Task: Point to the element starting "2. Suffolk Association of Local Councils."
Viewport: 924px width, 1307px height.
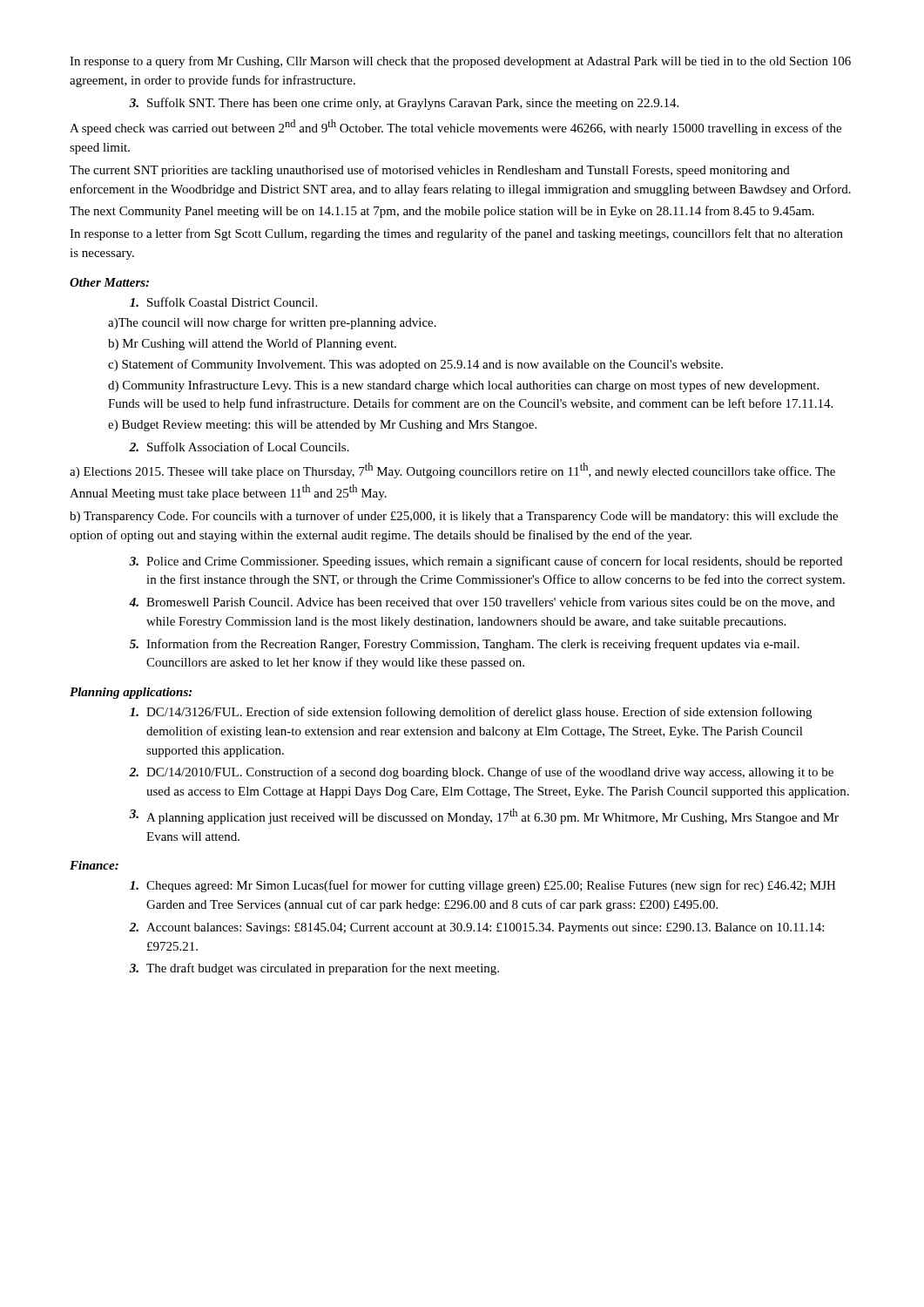Action: click(239, 447)
